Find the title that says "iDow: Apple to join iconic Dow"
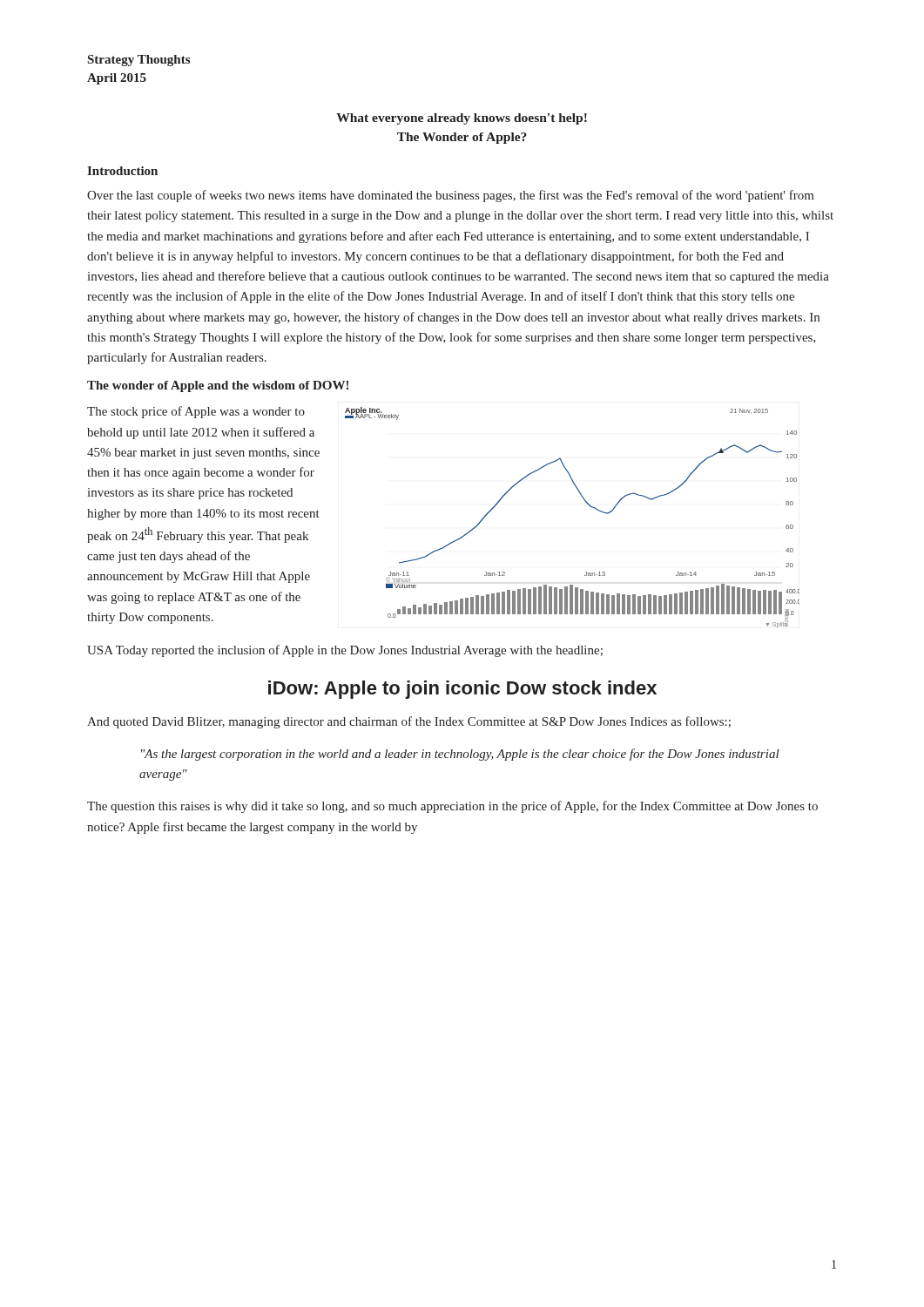The height and width of the screenshot is (1307, 924). tap(462, 688)
